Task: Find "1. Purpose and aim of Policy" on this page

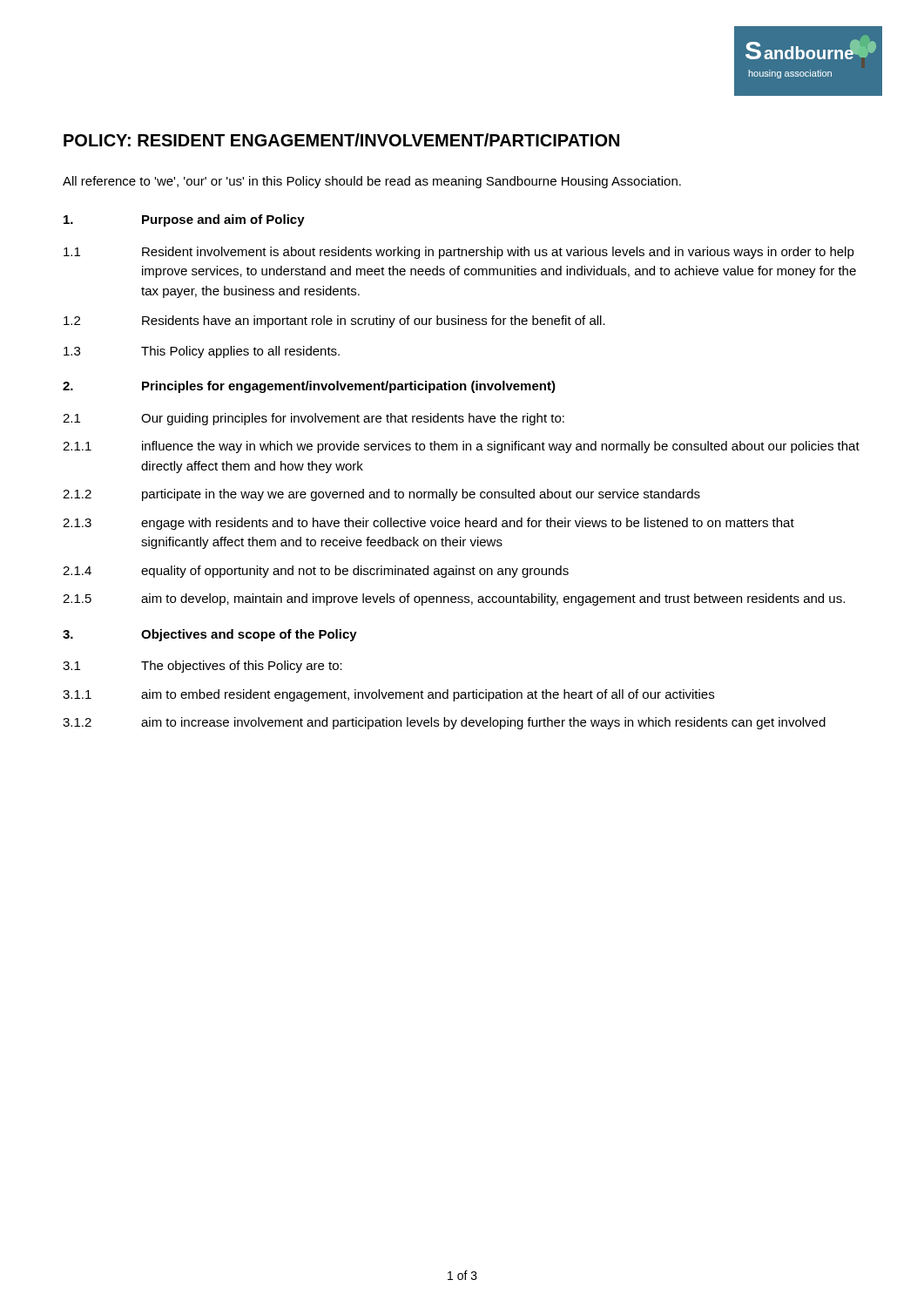Action: [x=184, y=220]
